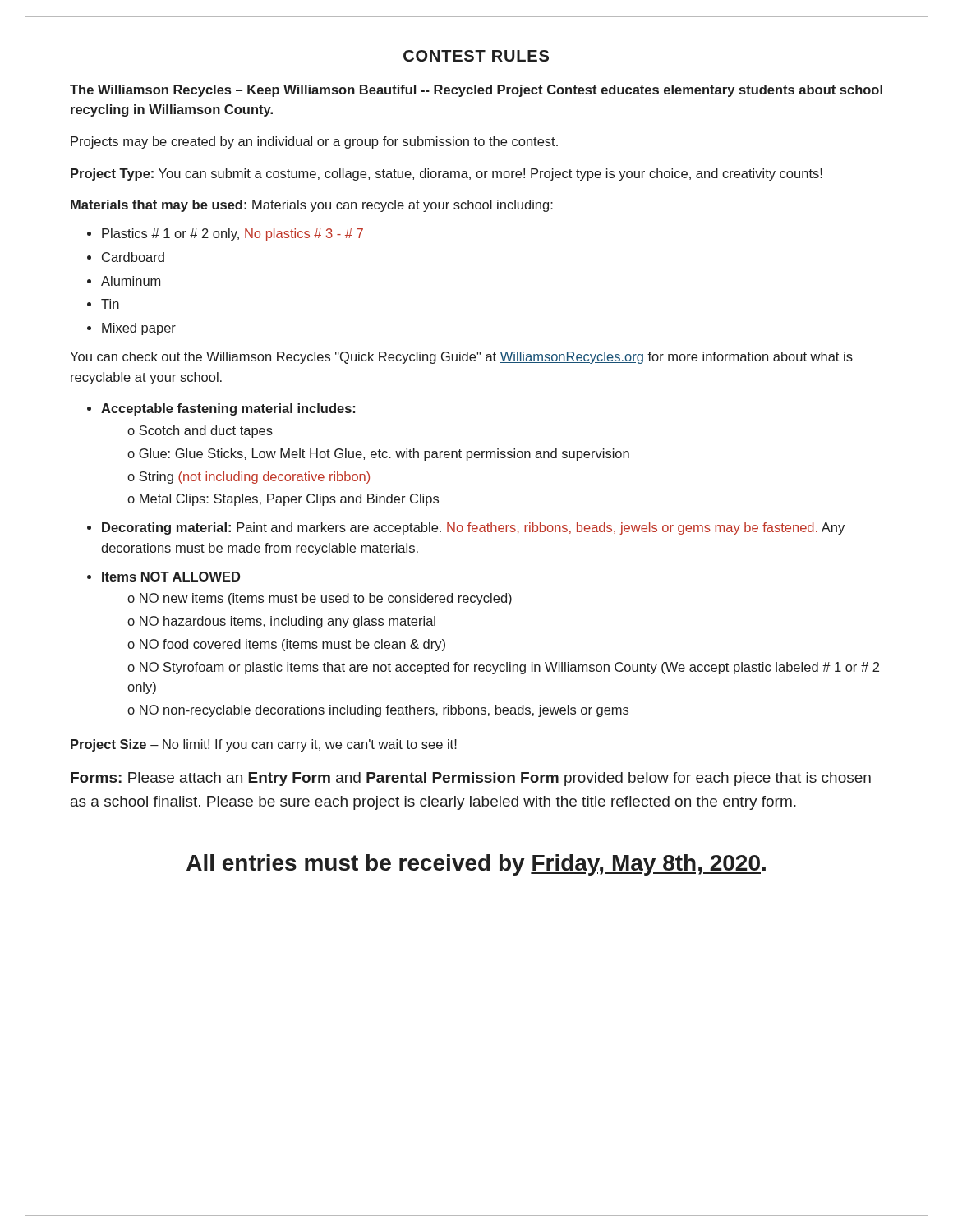The image size is (953, 1232).
Task: Find the text block with the text "You can check out"
Action: pyautogui.click(x=461, y=366)
